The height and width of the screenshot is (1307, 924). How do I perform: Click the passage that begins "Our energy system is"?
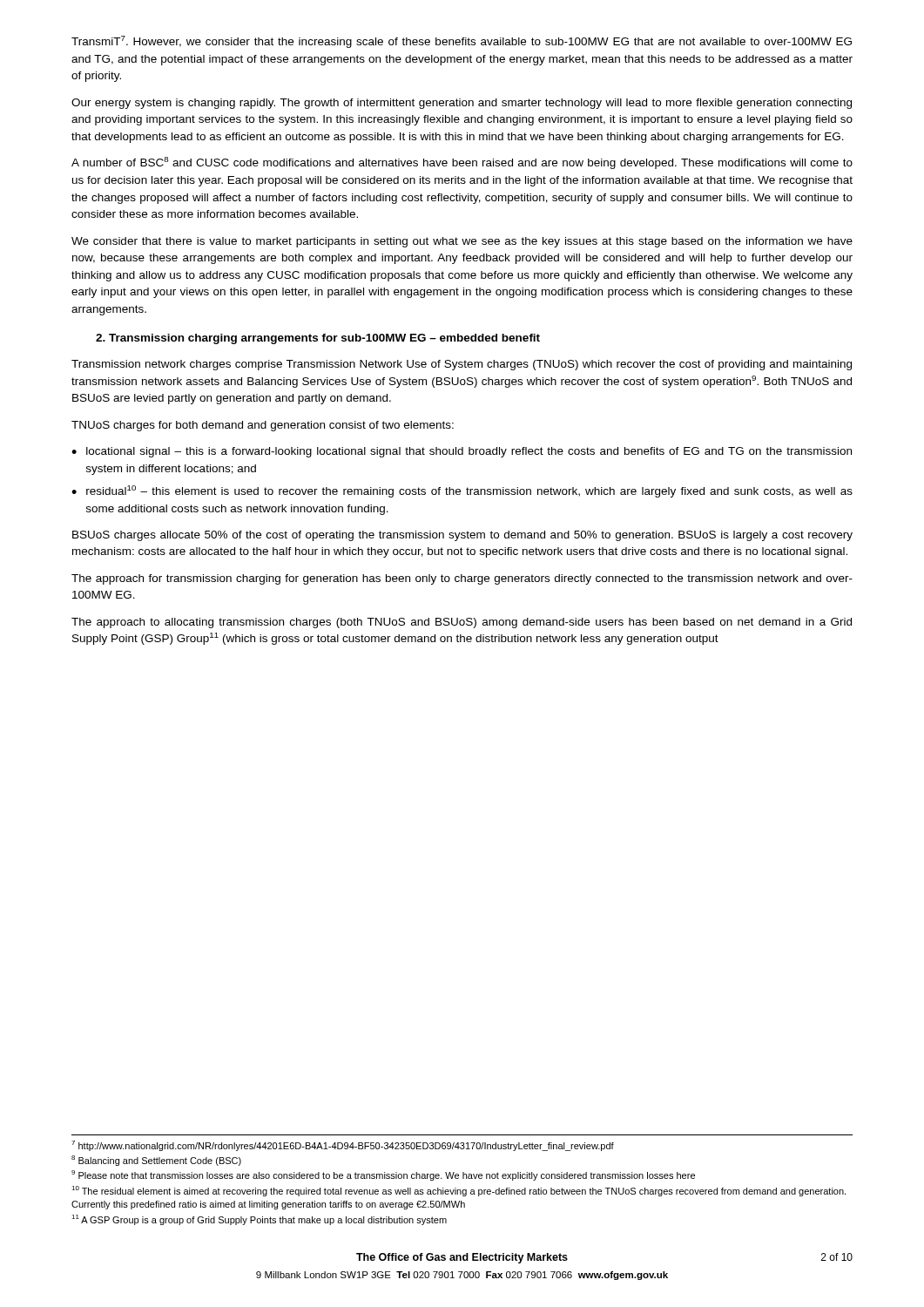click(x=462, y=119)
